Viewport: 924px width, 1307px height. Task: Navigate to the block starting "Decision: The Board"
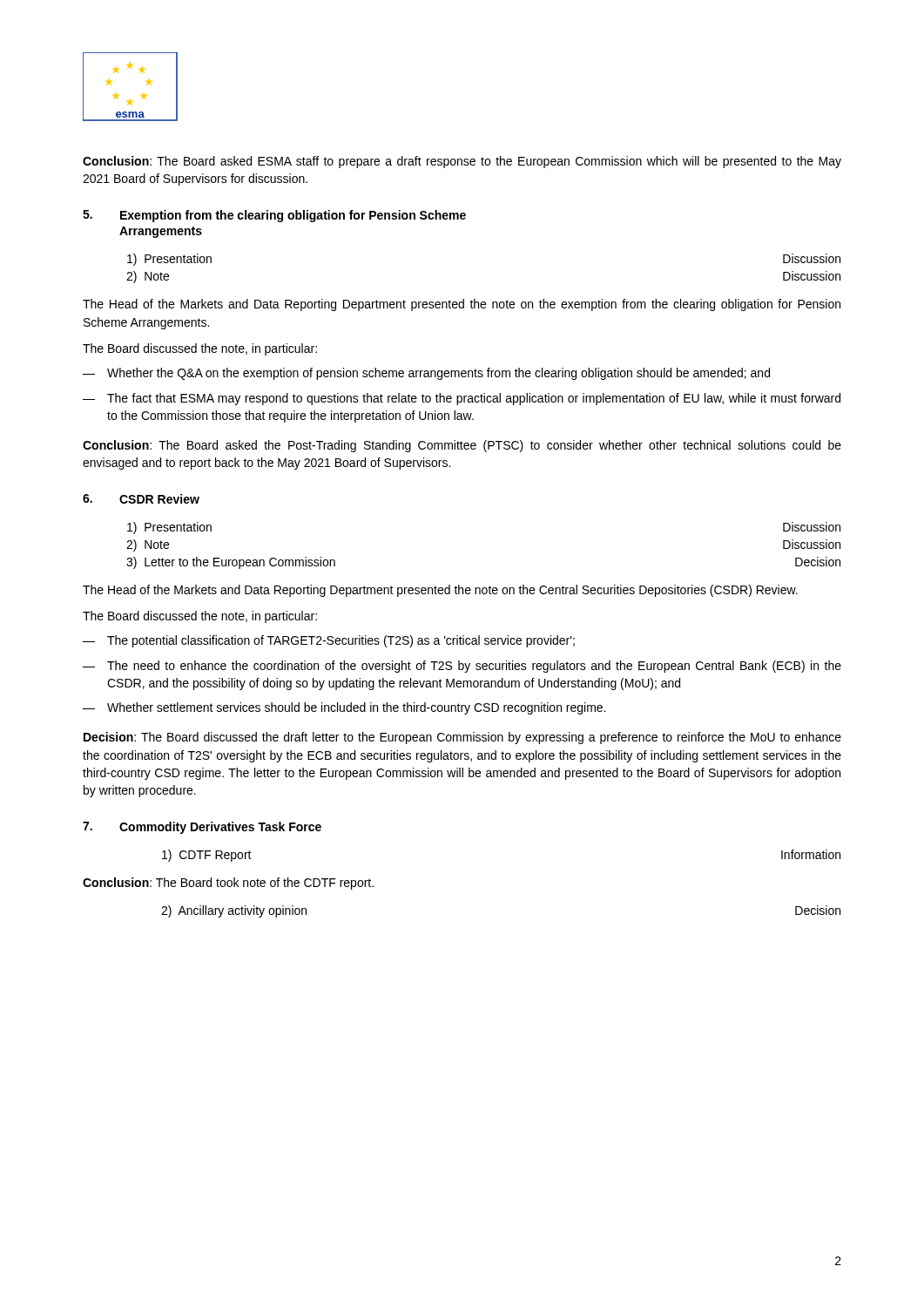point(462,764)
